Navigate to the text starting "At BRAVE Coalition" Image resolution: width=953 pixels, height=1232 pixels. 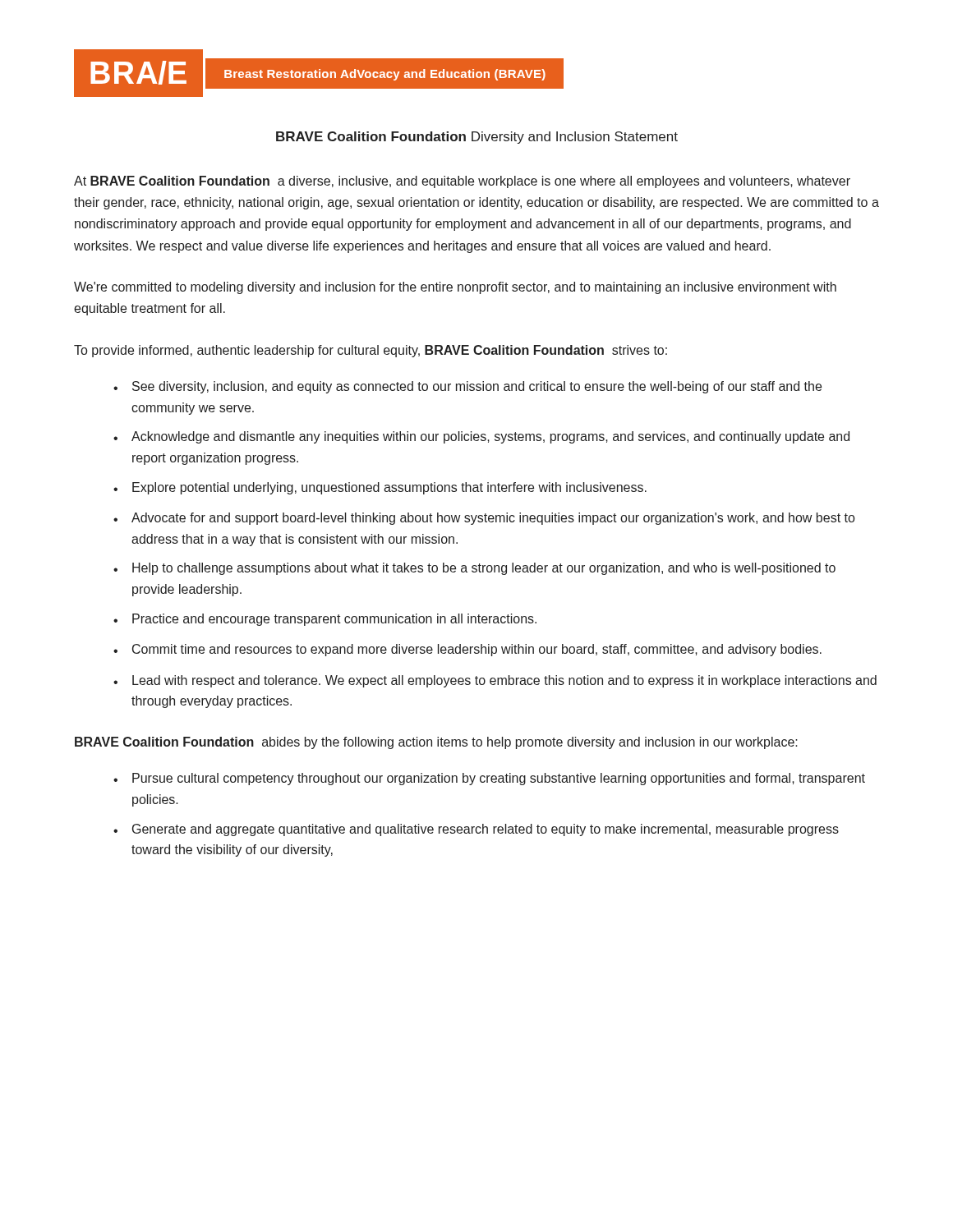click(476, 213)
